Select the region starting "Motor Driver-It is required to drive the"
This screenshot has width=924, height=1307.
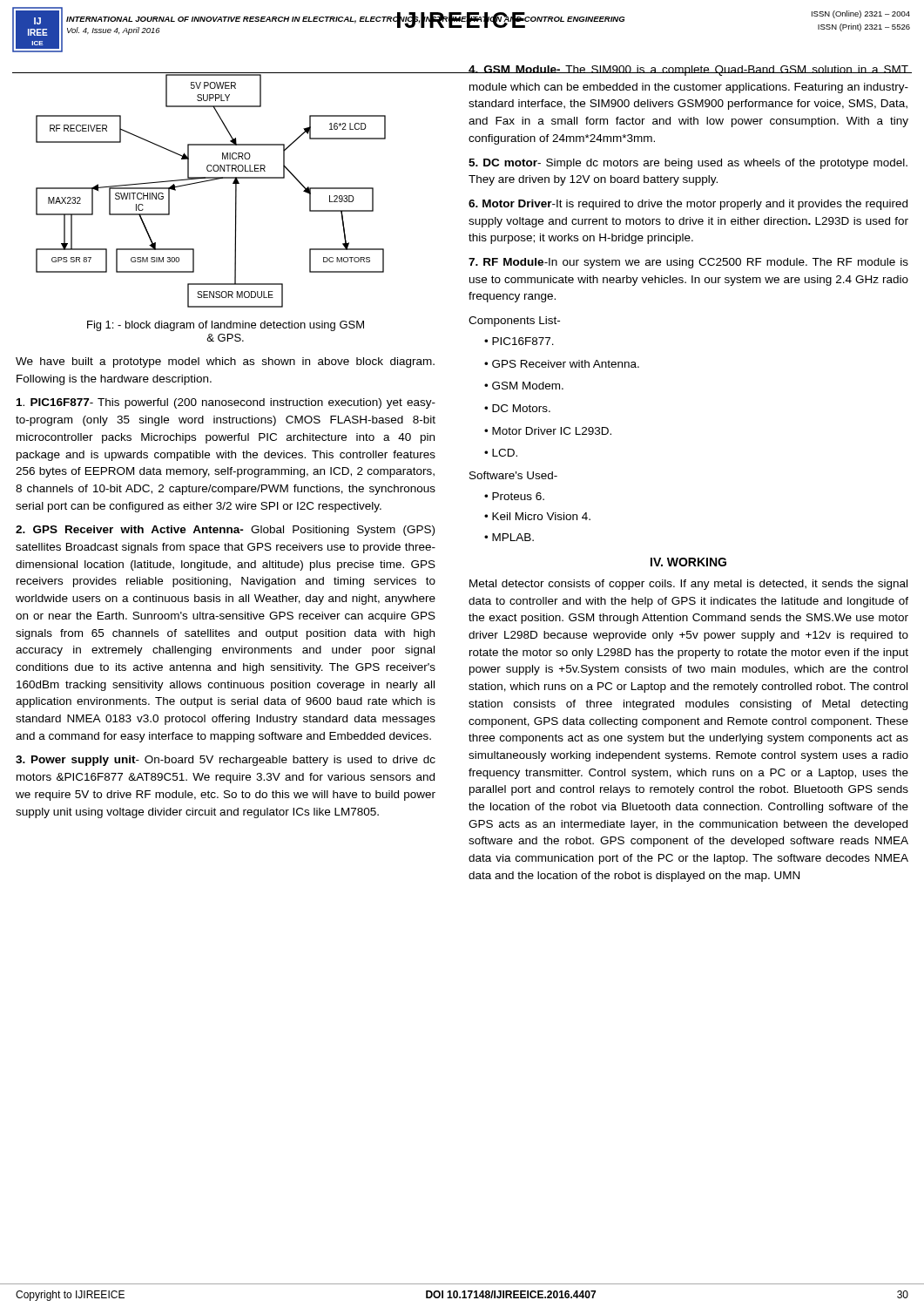click(x=688, y=221)
